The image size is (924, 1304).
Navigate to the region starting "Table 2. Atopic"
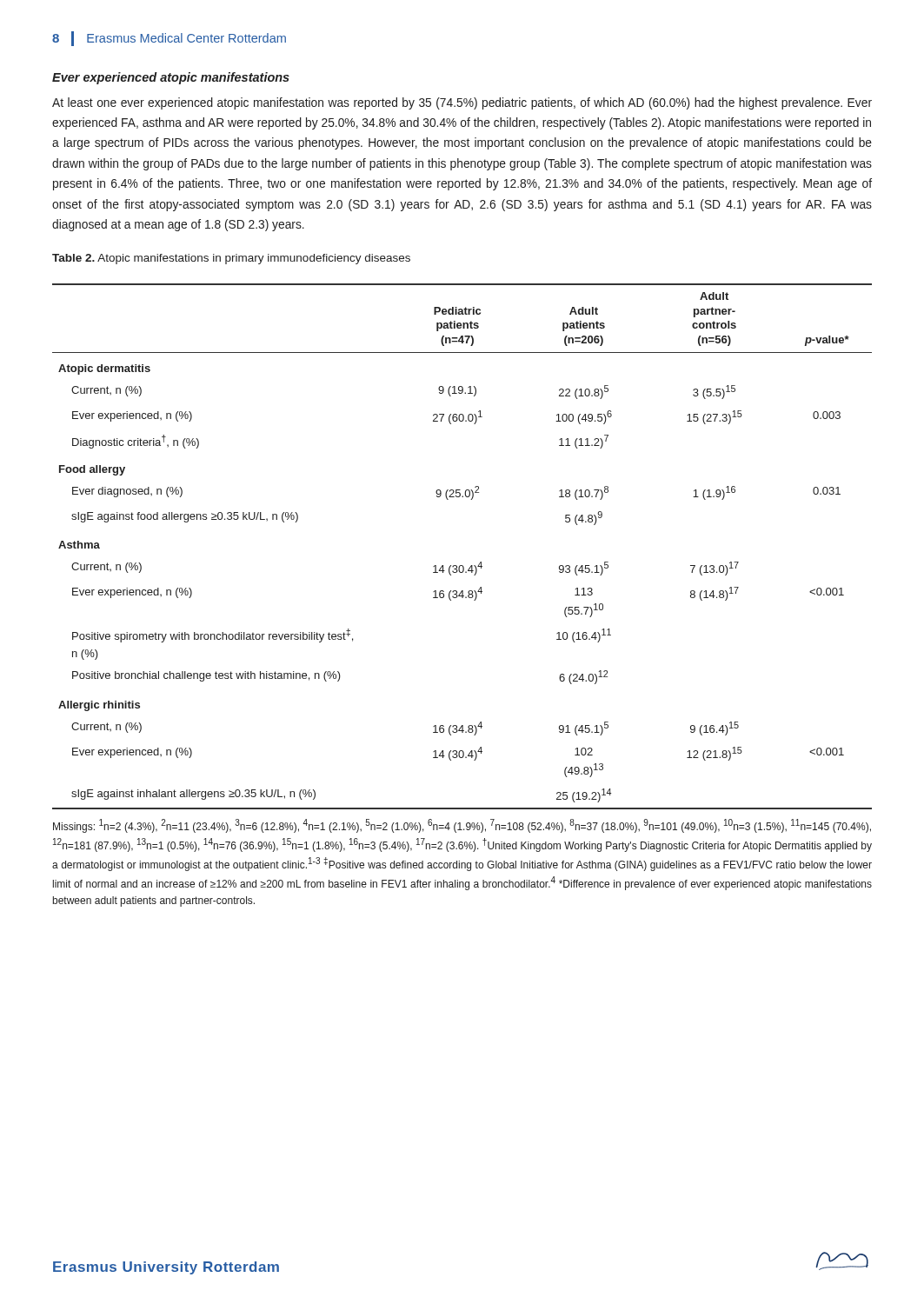[x=231, y=257]
